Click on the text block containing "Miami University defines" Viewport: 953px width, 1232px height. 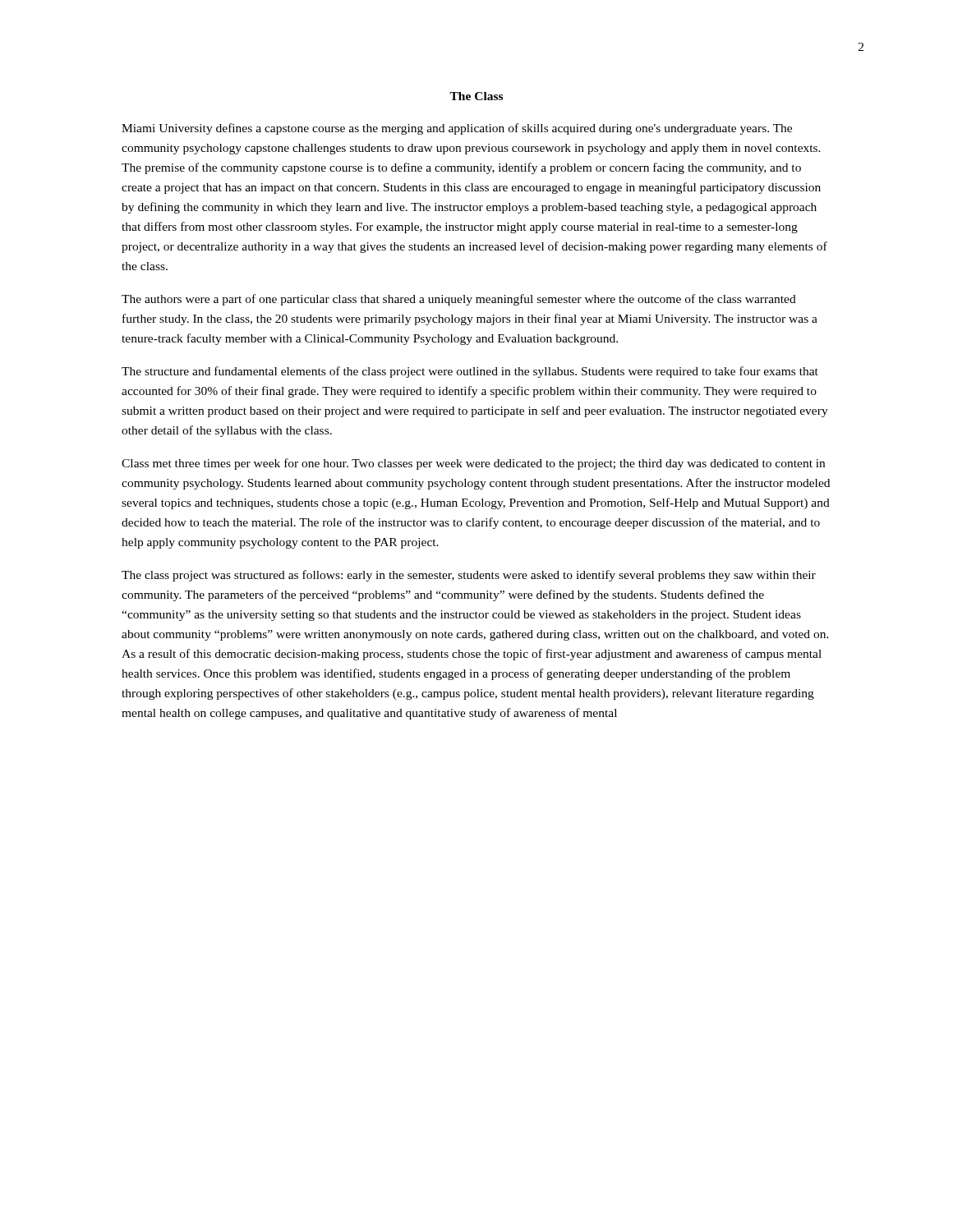(x=474, y=197)
